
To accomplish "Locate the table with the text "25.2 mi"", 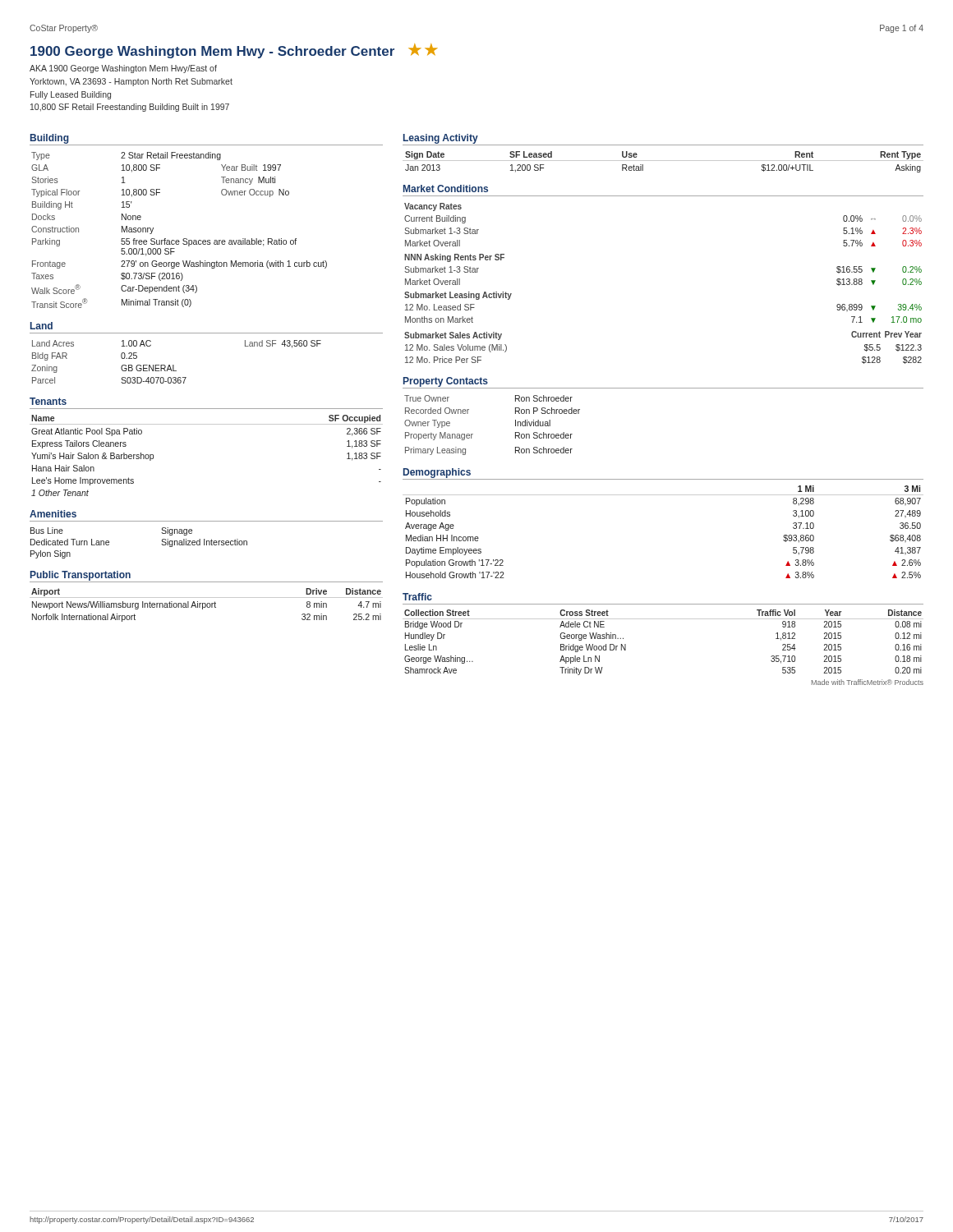I will [206, 604].
